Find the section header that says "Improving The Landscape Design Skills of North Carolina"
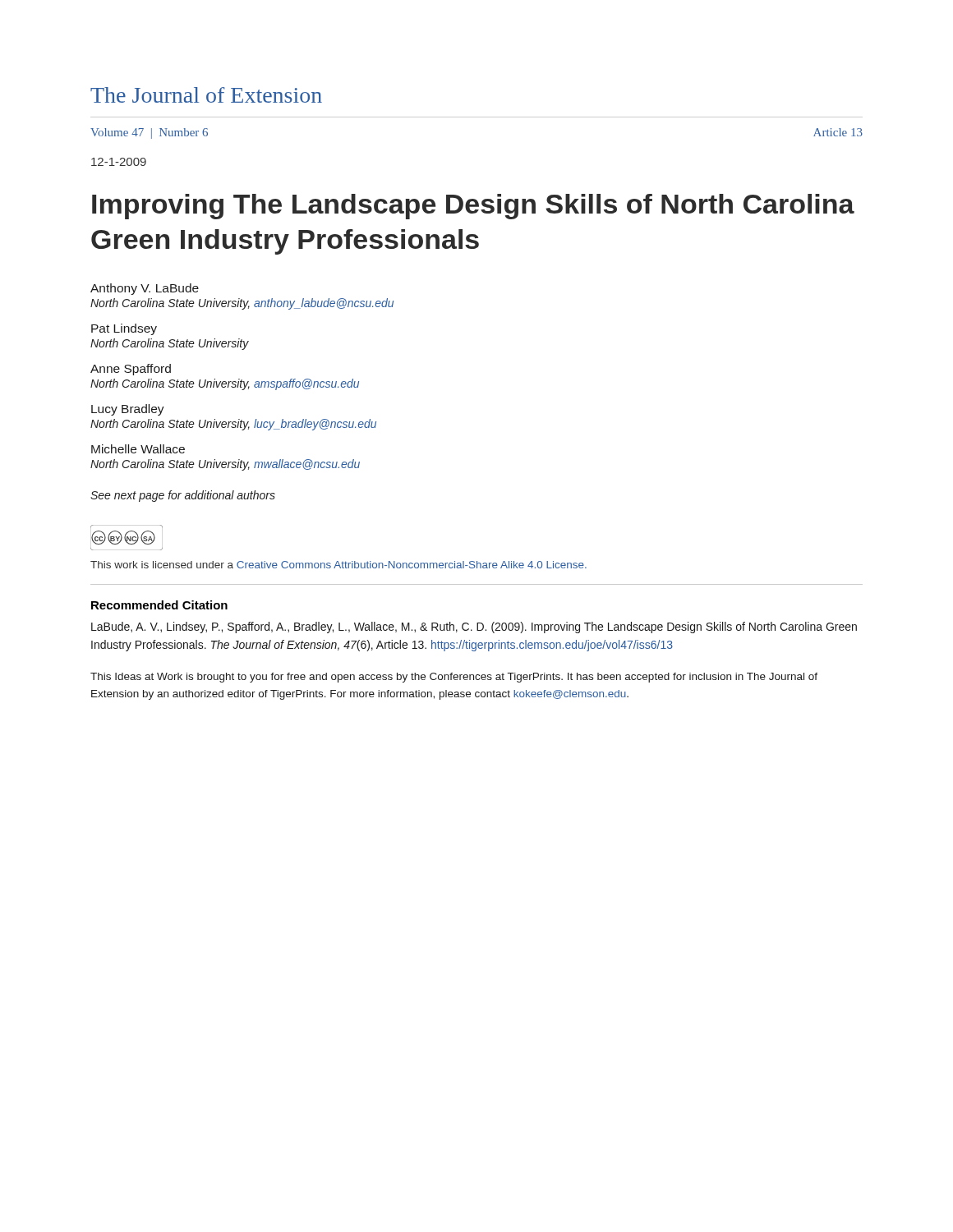The height and width of the screenshot is (1232, 953). 472,221
